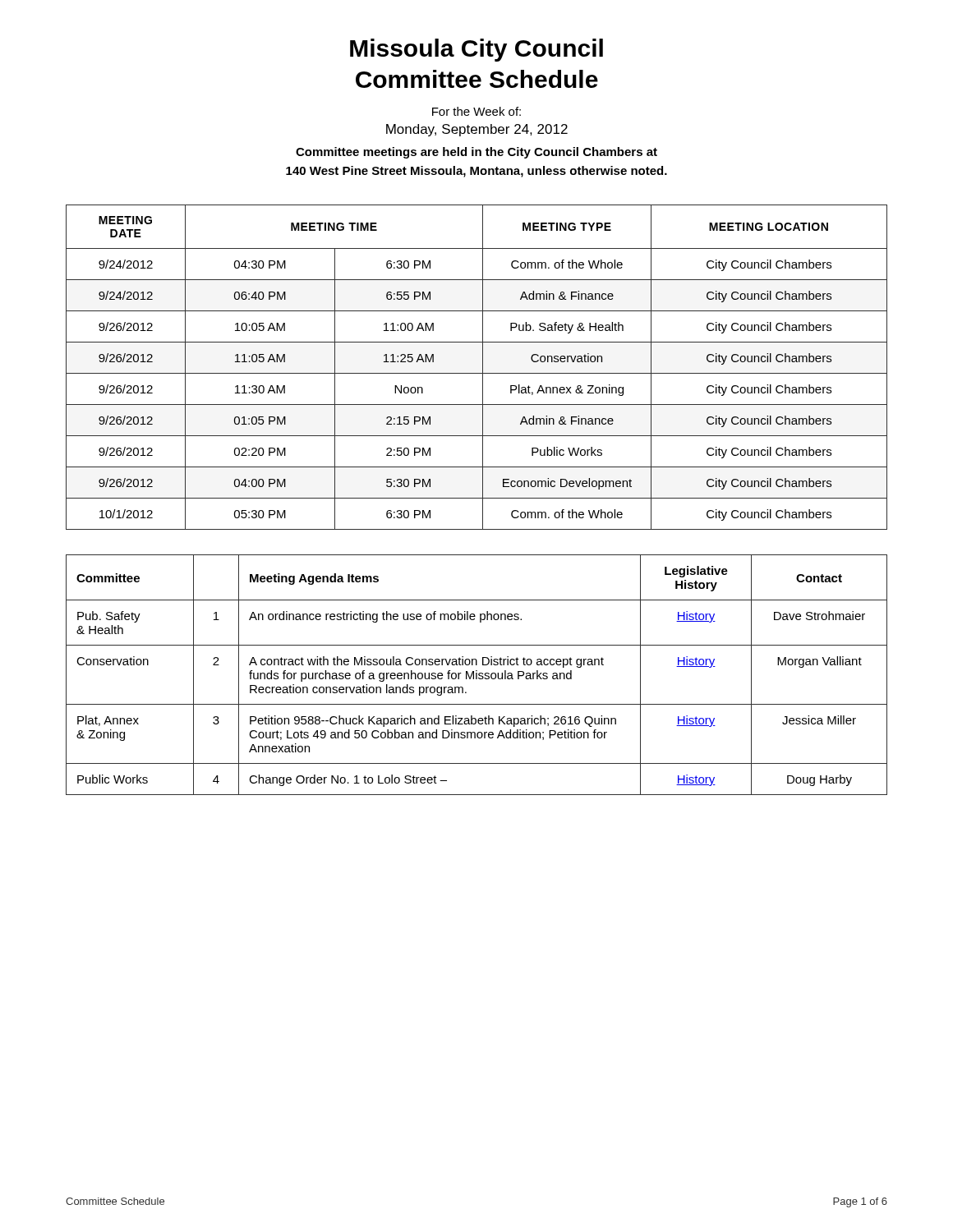Screen dimensions: 1232x953
Task: Select the text block with the text "Committee meetings are"
Action: tap(476, 161)
